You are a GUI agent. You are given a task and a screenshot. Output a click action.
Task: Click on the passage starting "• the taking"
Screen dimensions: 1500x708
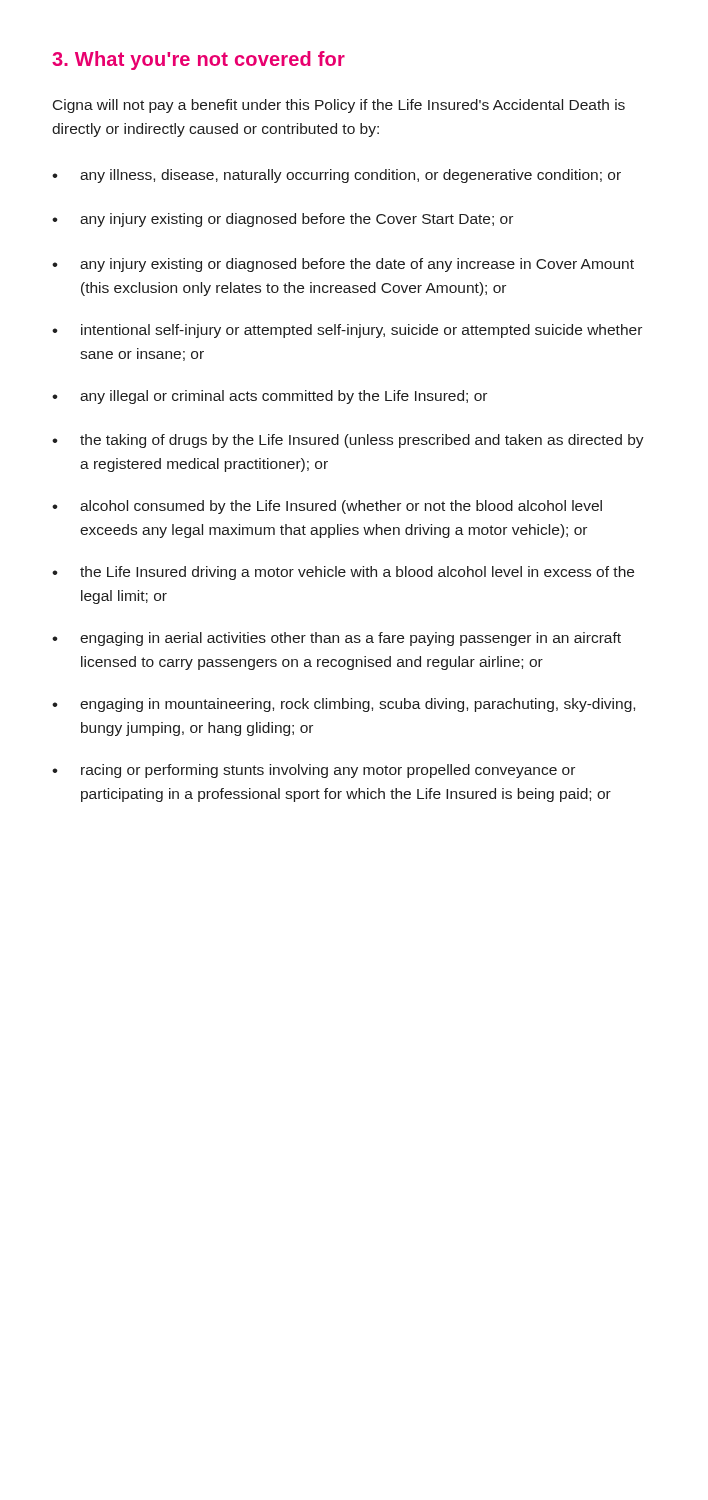[x=354, y=452]
